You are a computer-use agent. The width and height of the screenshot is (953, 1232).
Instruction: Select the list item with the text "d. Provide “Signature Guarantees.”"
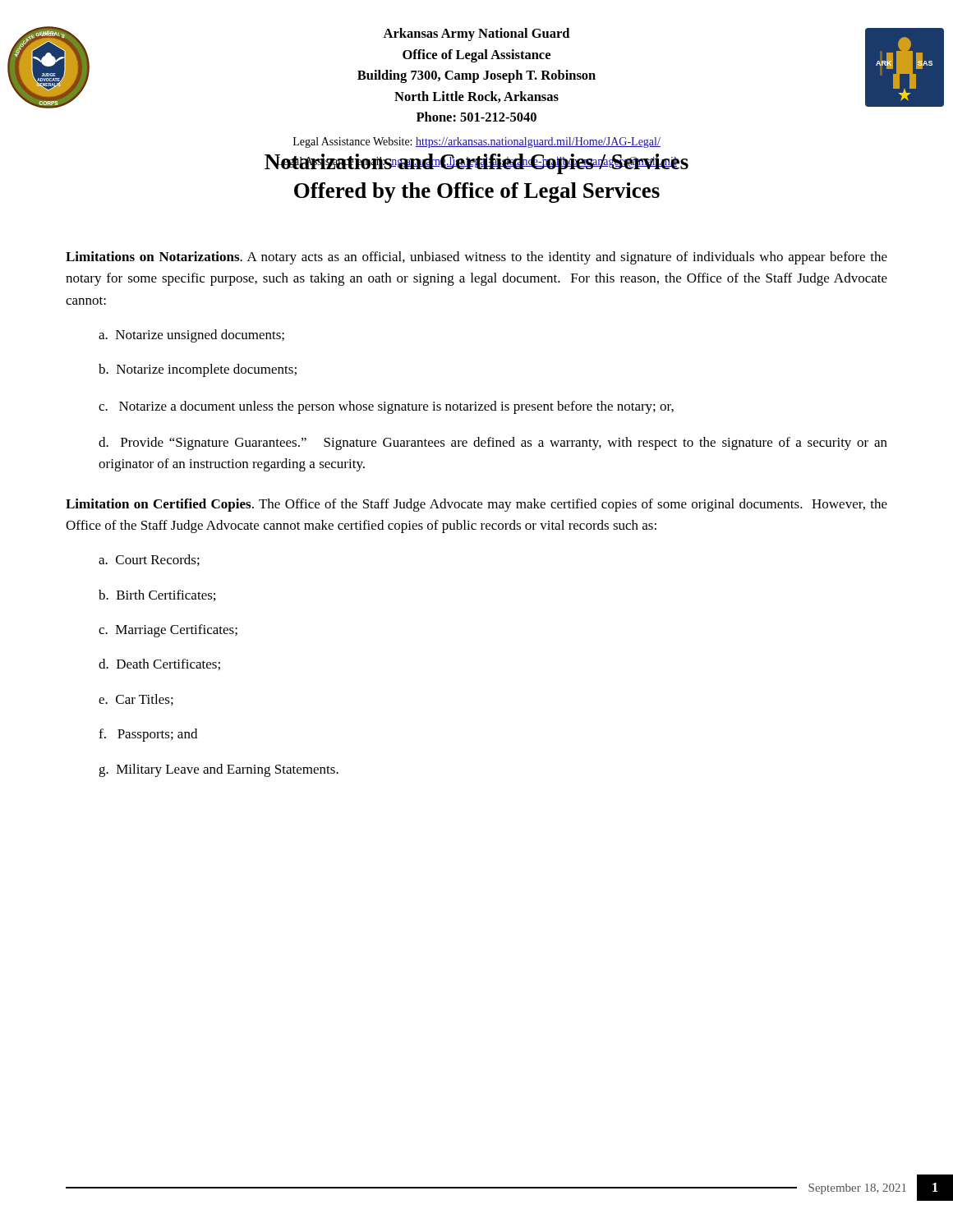coord(493,453)
